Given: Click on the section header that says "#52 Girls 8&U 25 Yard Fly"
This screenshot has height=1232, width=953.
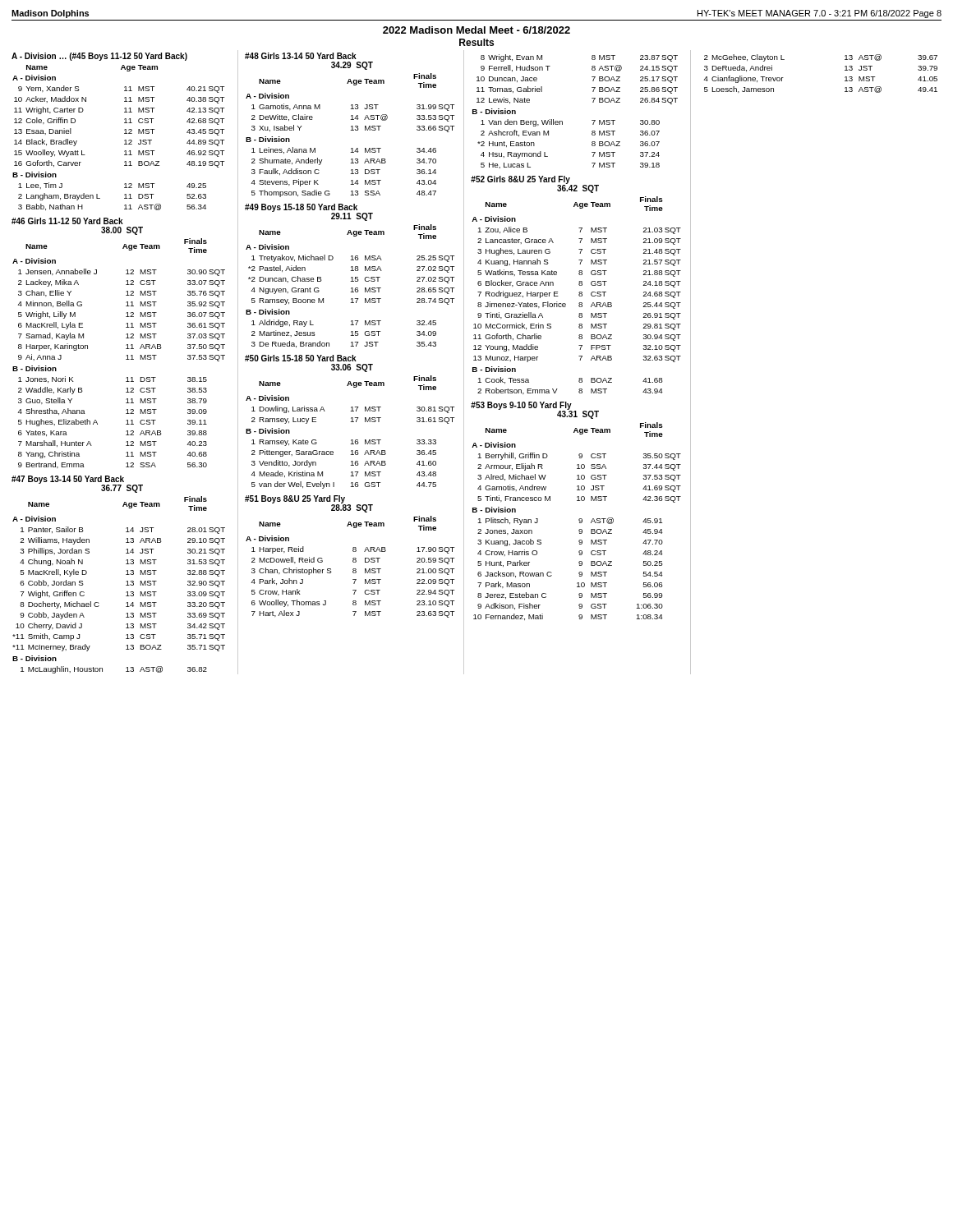Looking at the screenshot, I should pos(521,179).
